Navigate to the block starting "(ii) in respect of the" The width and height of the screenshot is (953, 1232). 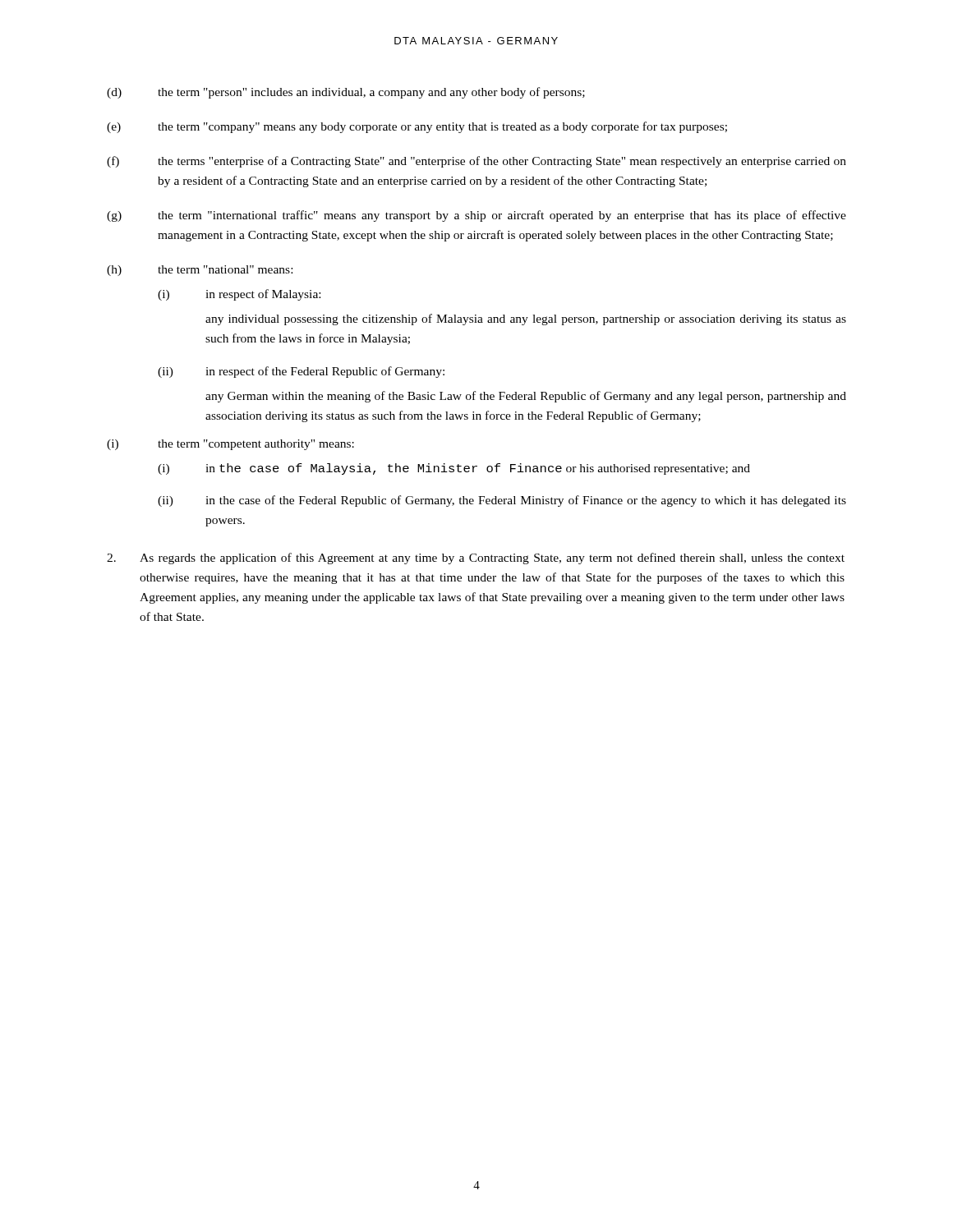[301, 372]
